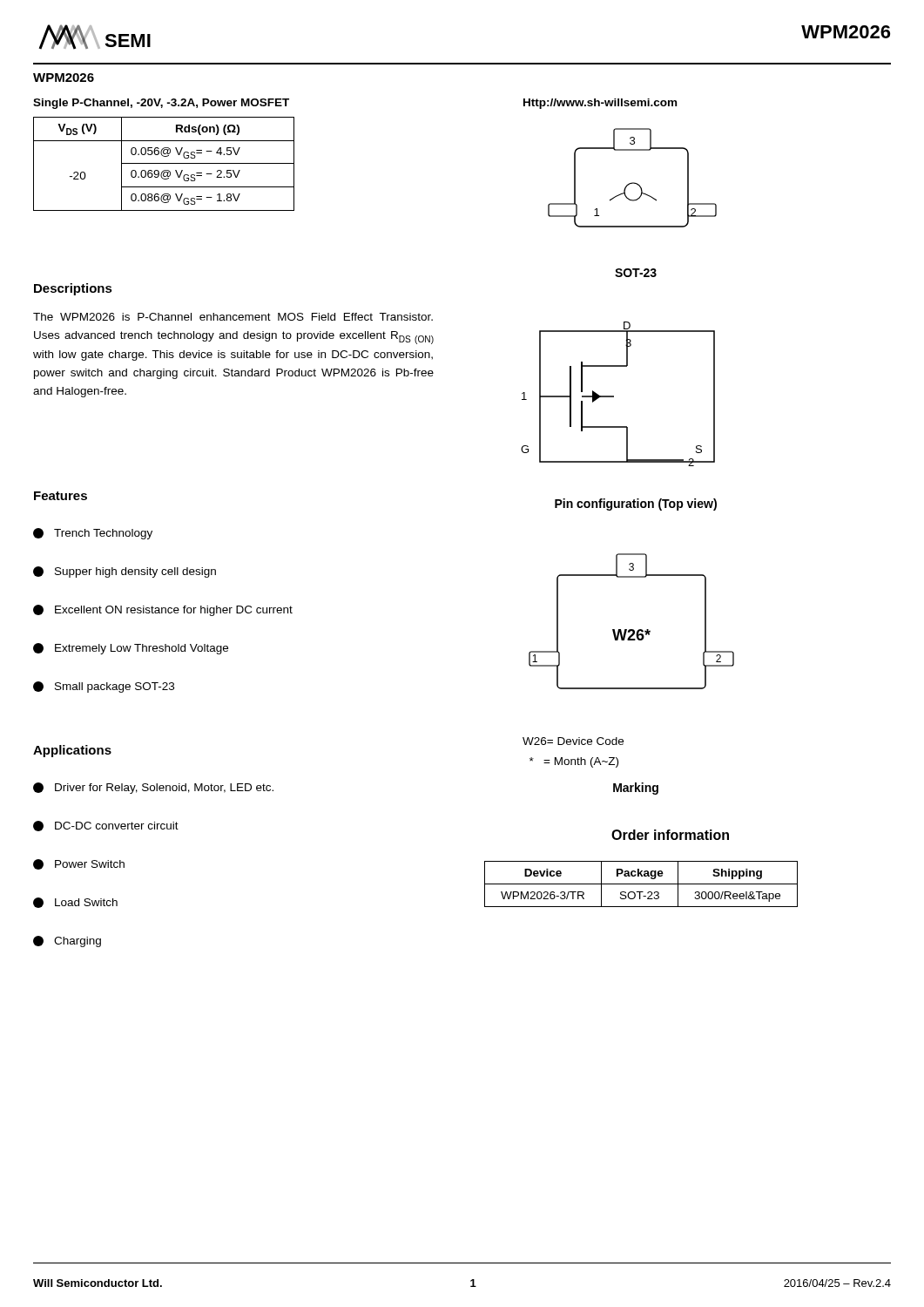Locate the section header with the text "Order information"

coord(671,835)
